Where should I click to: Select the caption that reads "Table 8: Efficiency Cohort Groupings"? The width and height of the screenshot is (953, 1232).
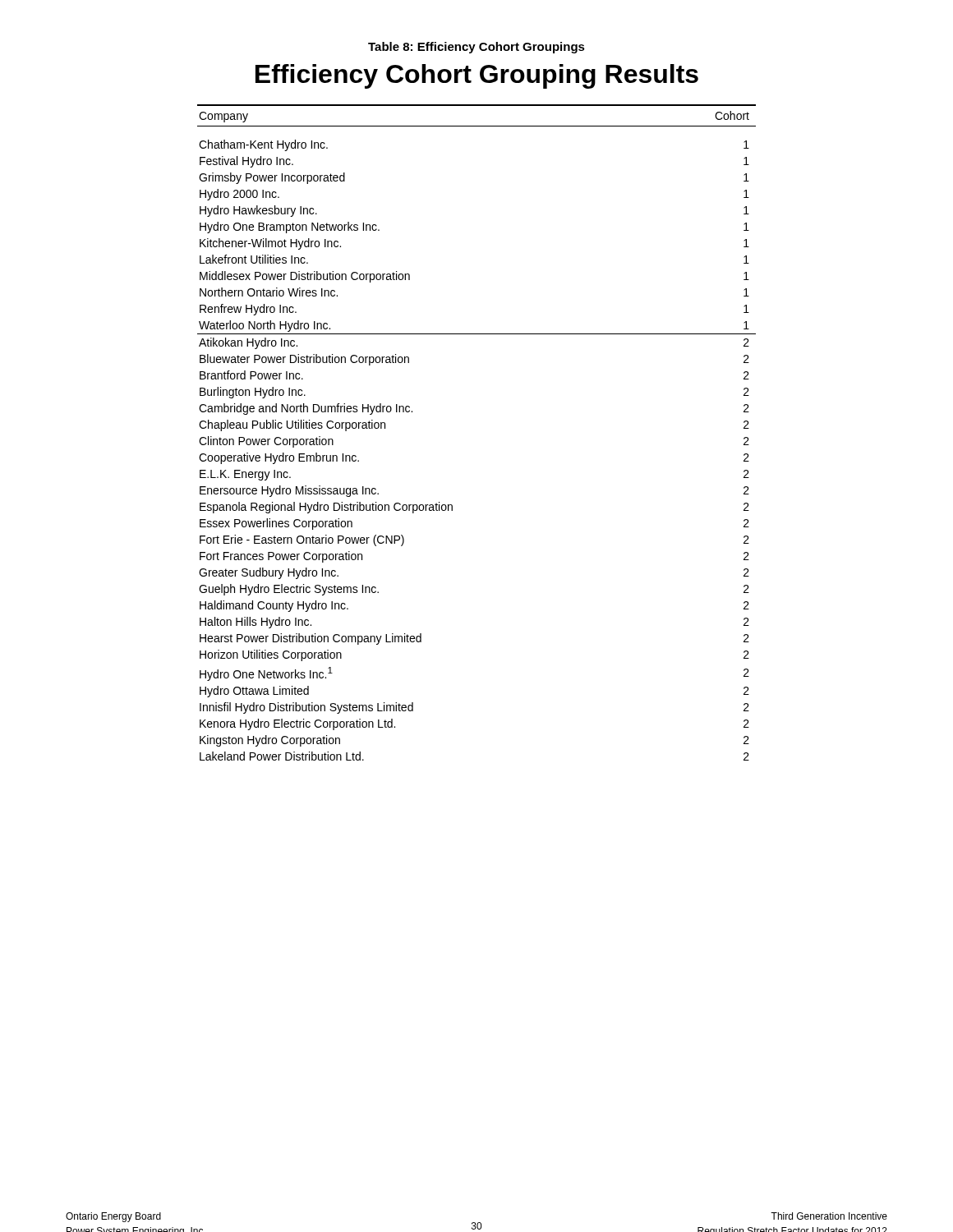tap(476, 46)
